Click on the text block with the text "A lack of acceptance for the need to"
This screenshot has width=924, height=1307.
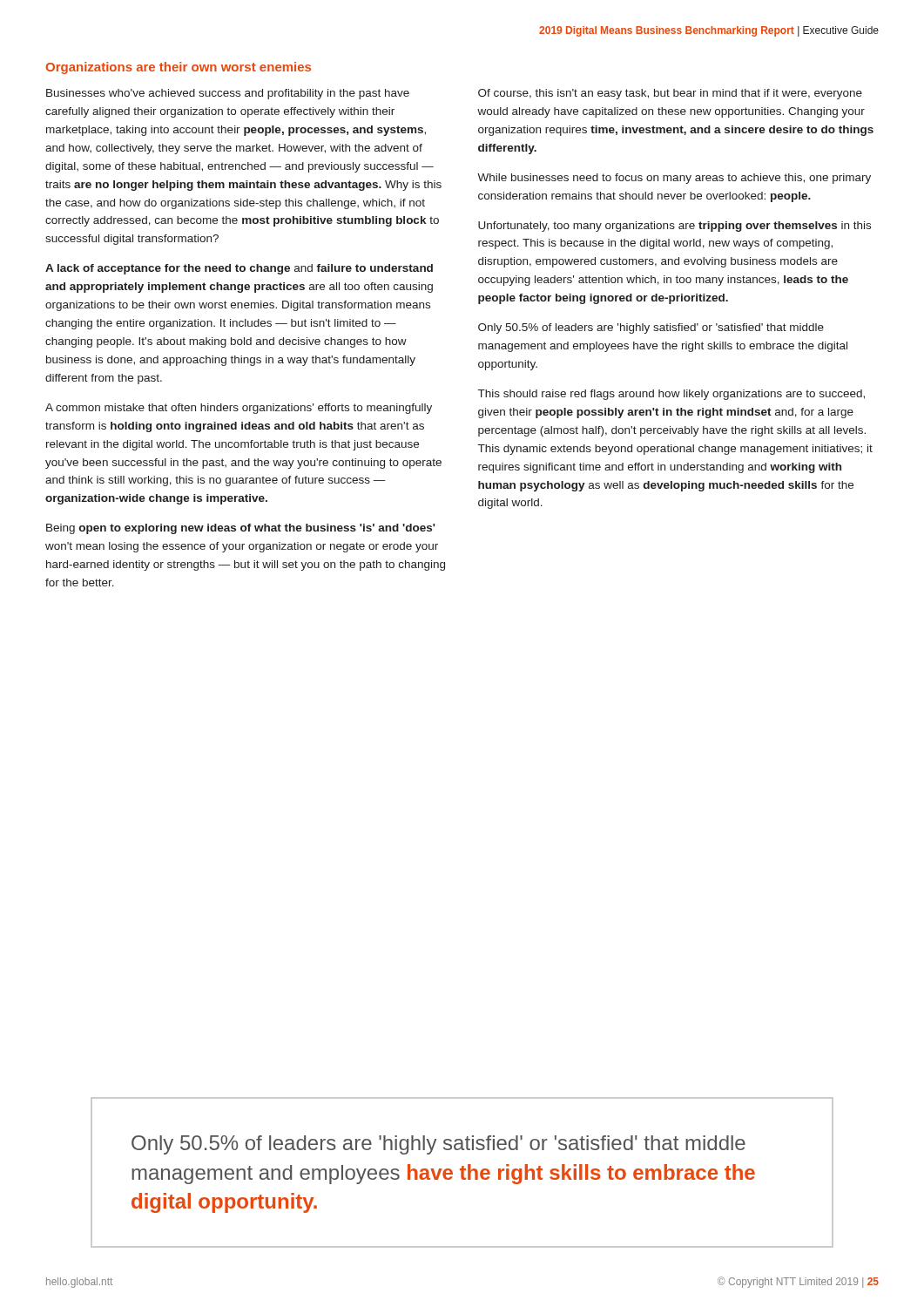(239, 323)
